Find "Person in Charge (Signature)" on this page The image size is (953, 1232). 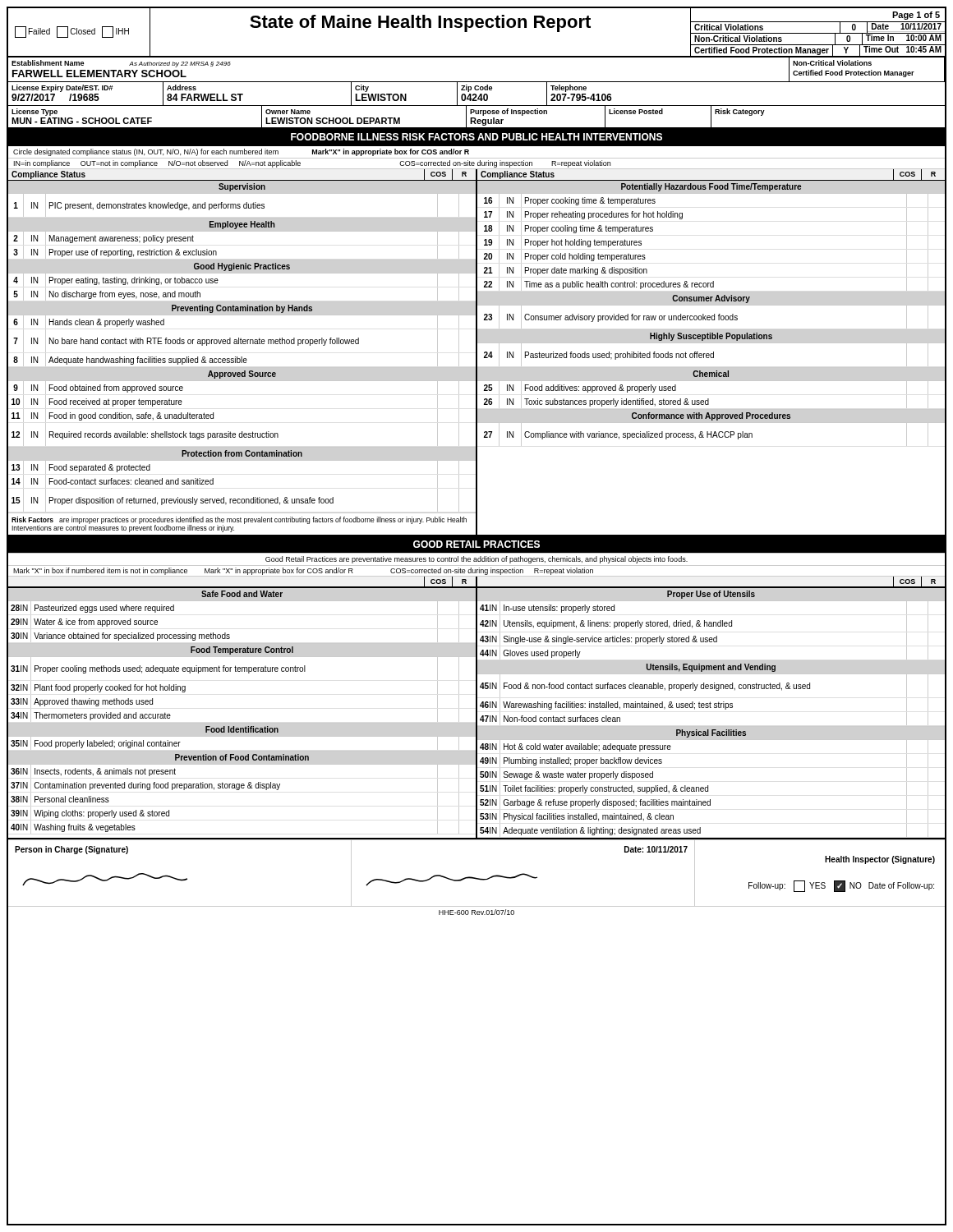179,870
